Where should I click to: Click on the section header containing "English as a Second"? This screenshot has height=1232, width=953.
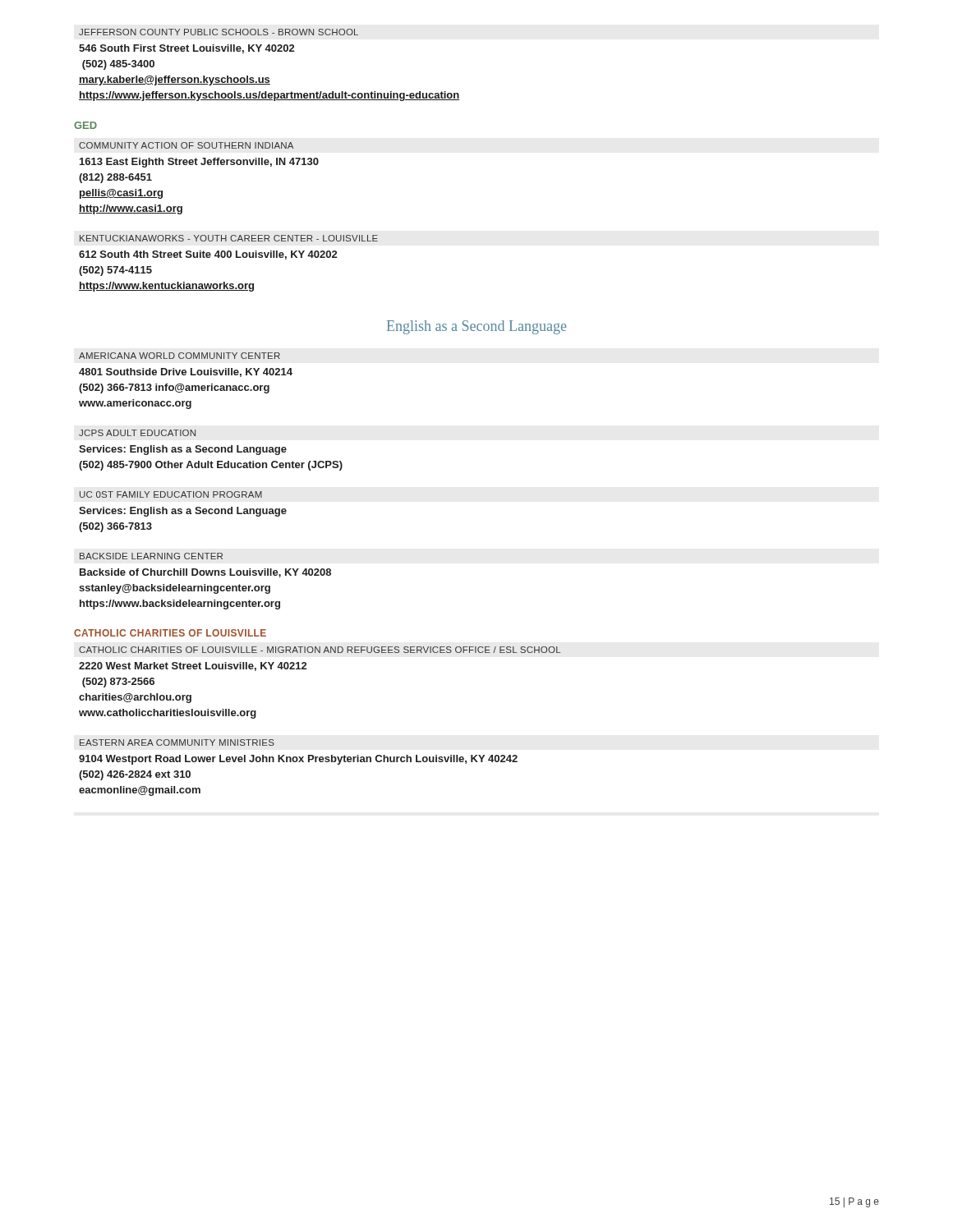click(476, 326)
